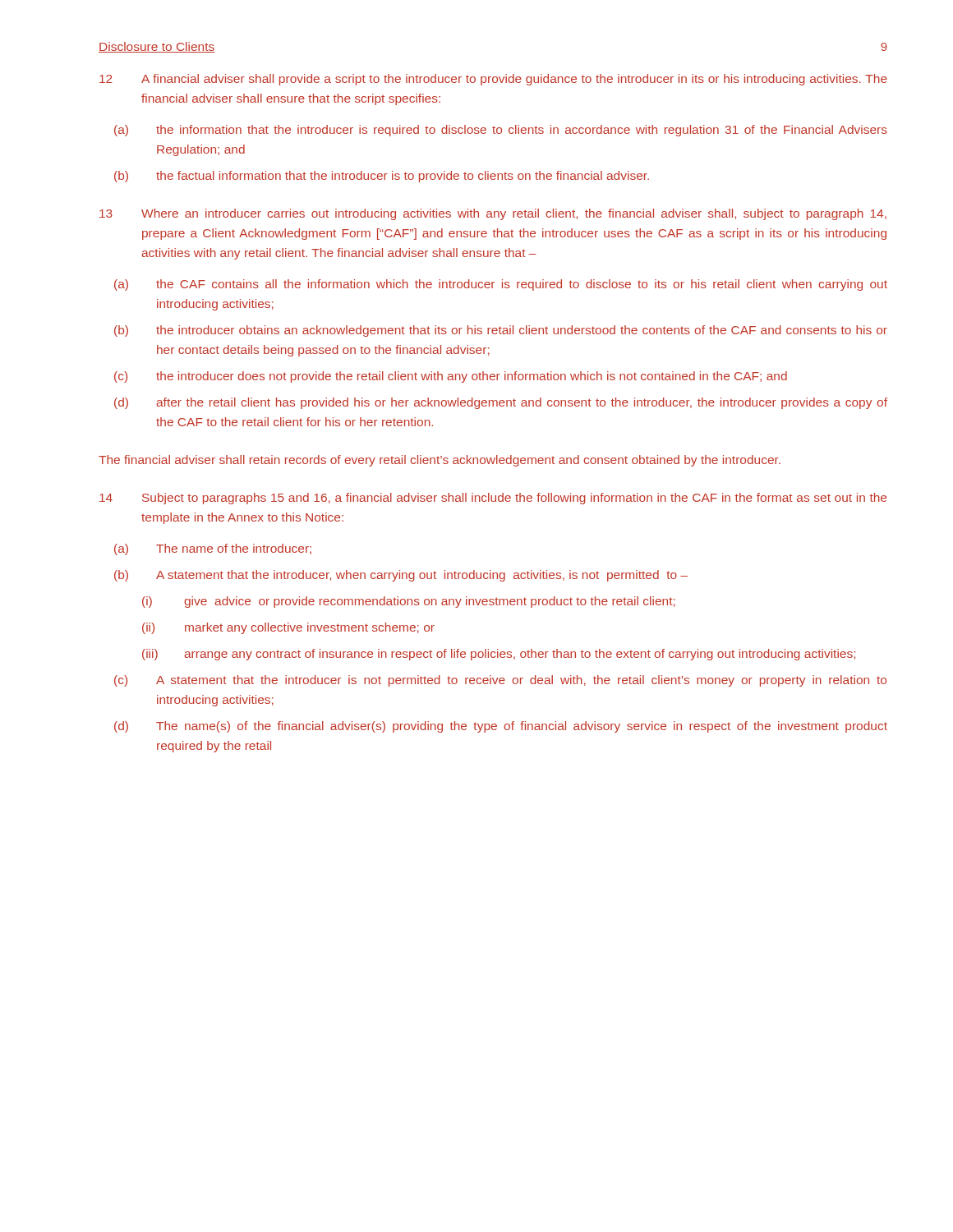The width and height of the screenshot is (953, 1232).
Task: Point to the passage starting "(iii) arrange any contract of insurance in"
Action: click(493, 654)
